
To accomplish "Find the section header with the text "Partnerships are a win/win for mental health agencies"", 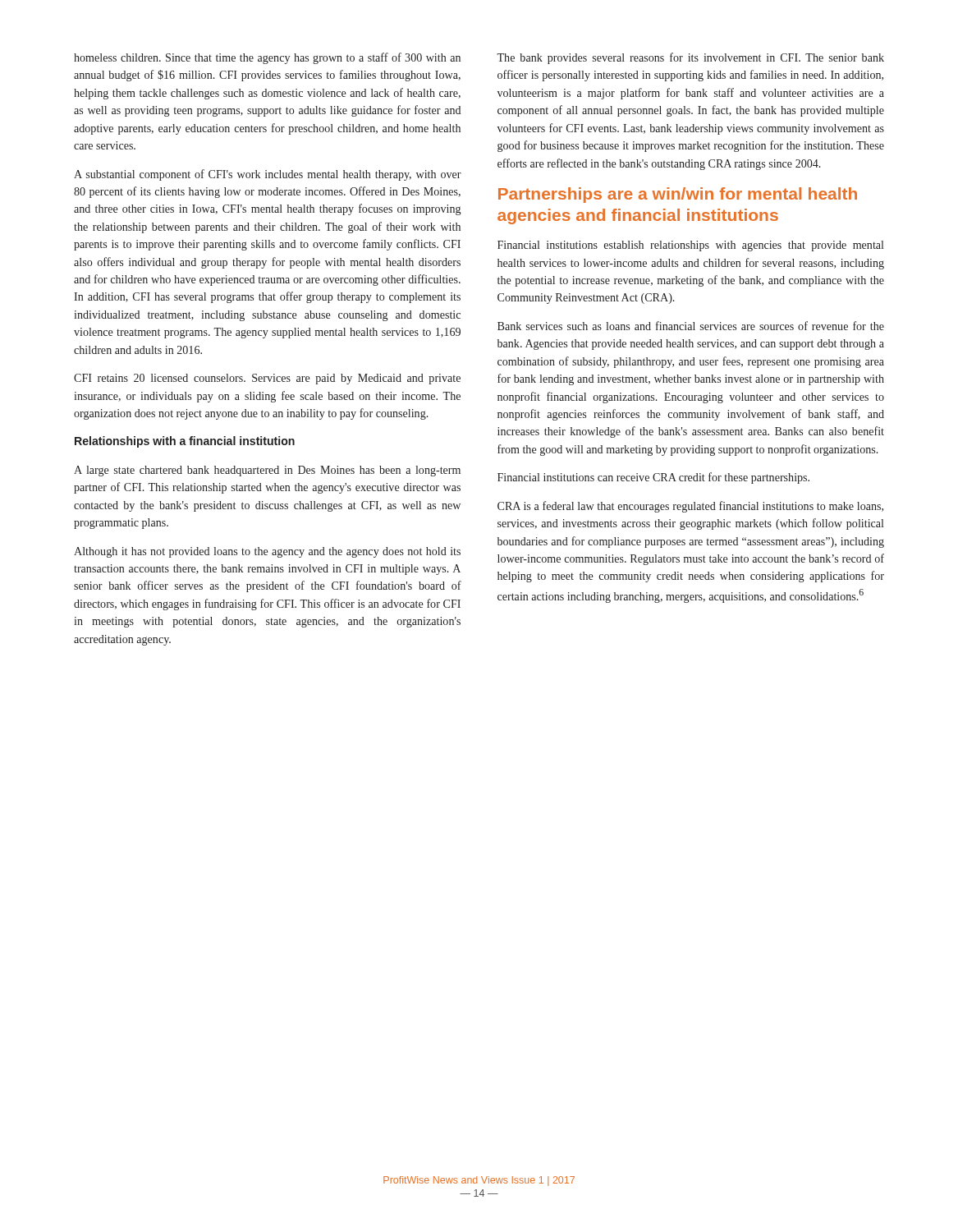I will [x=691, y=204].
